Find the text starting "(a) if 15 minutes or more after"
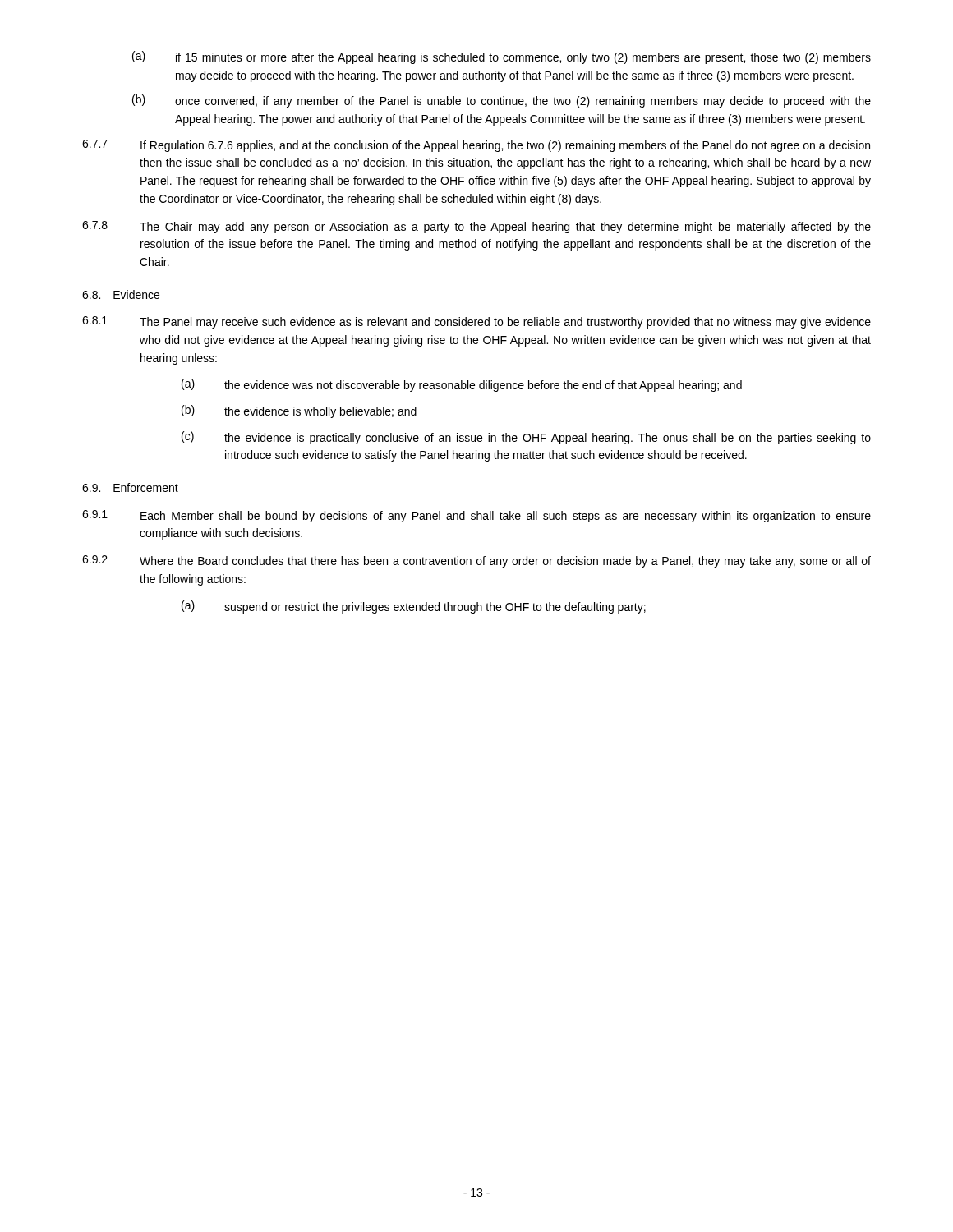953x1232 pixels. [x=501, y=67]
